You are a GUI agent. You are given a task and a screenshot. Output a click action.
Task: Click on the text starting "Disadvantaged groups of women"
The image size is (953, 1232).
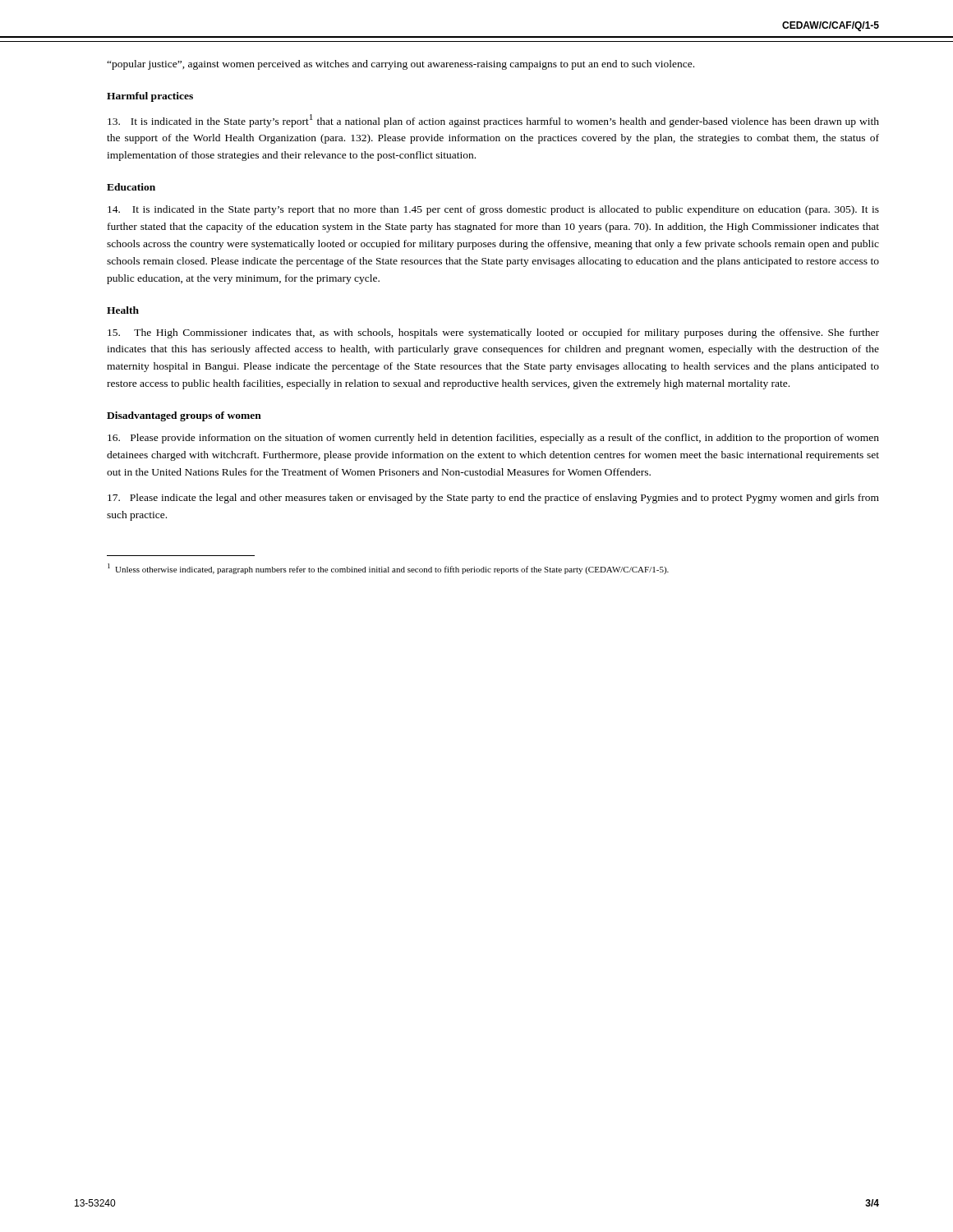tap(184, 415)
